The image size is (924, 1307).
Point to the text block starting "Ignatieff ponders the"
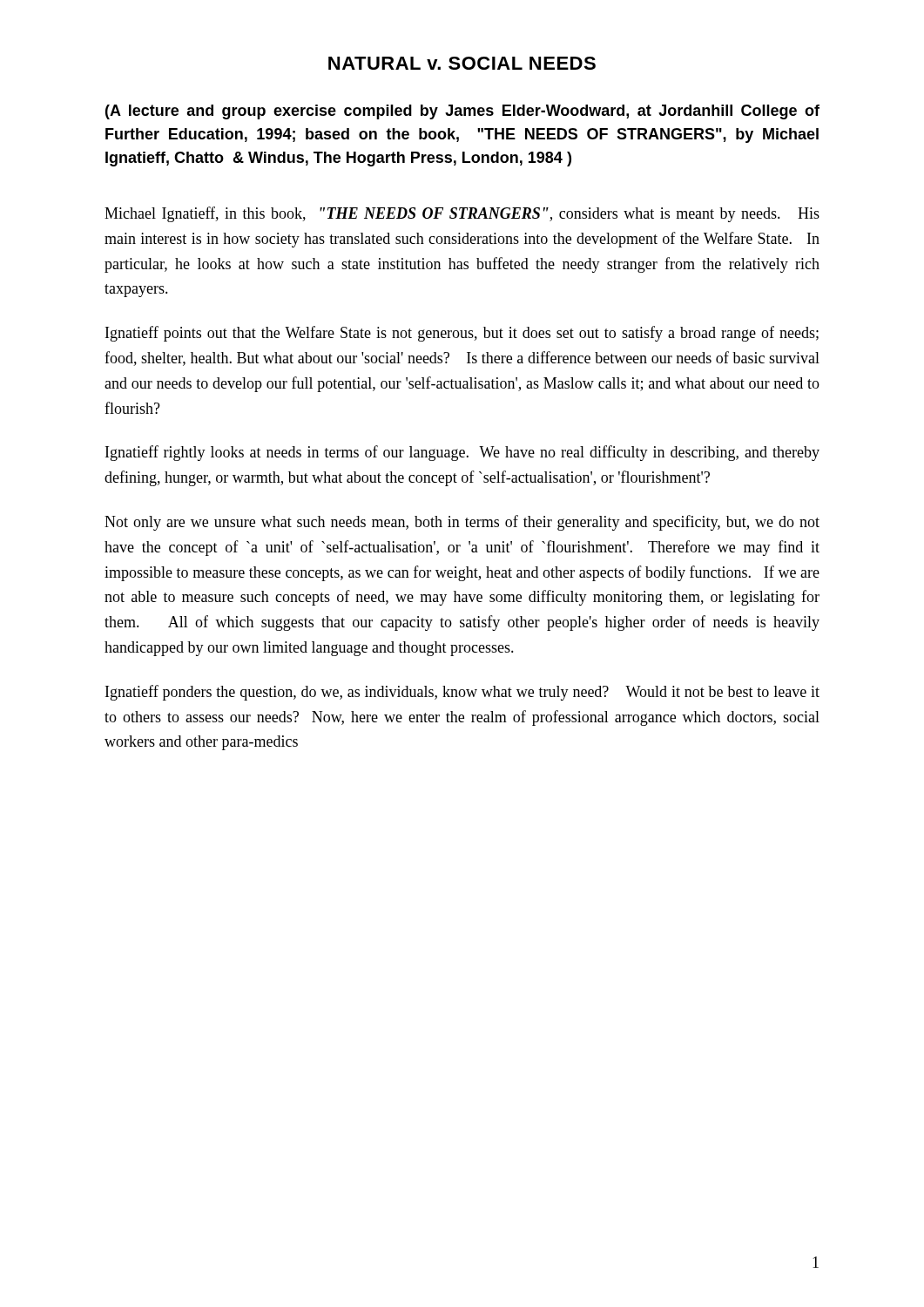[462, 717]
